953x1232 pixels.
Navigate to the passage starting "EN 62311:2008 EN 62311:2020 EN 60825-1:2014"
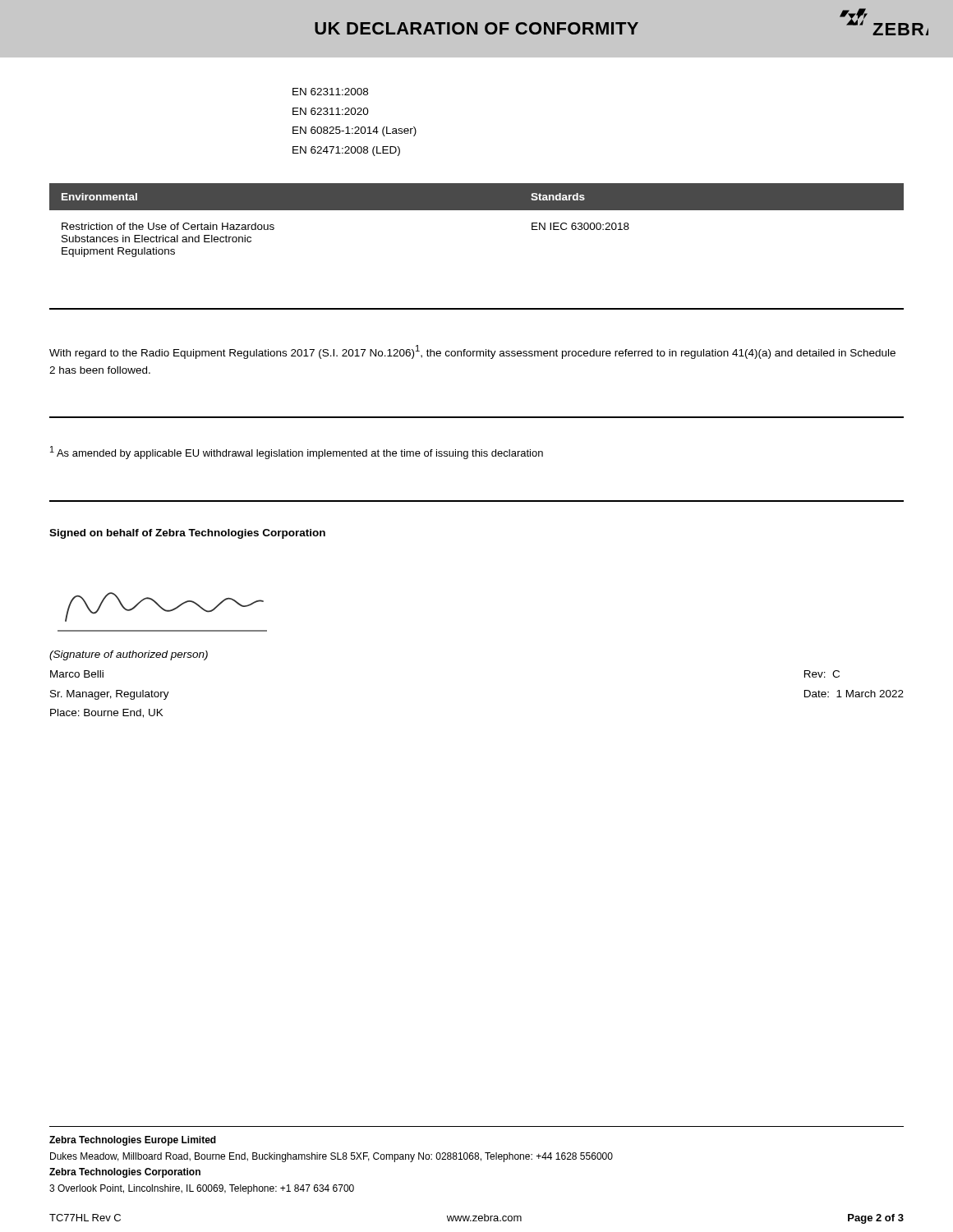click(x=354, y=121)
